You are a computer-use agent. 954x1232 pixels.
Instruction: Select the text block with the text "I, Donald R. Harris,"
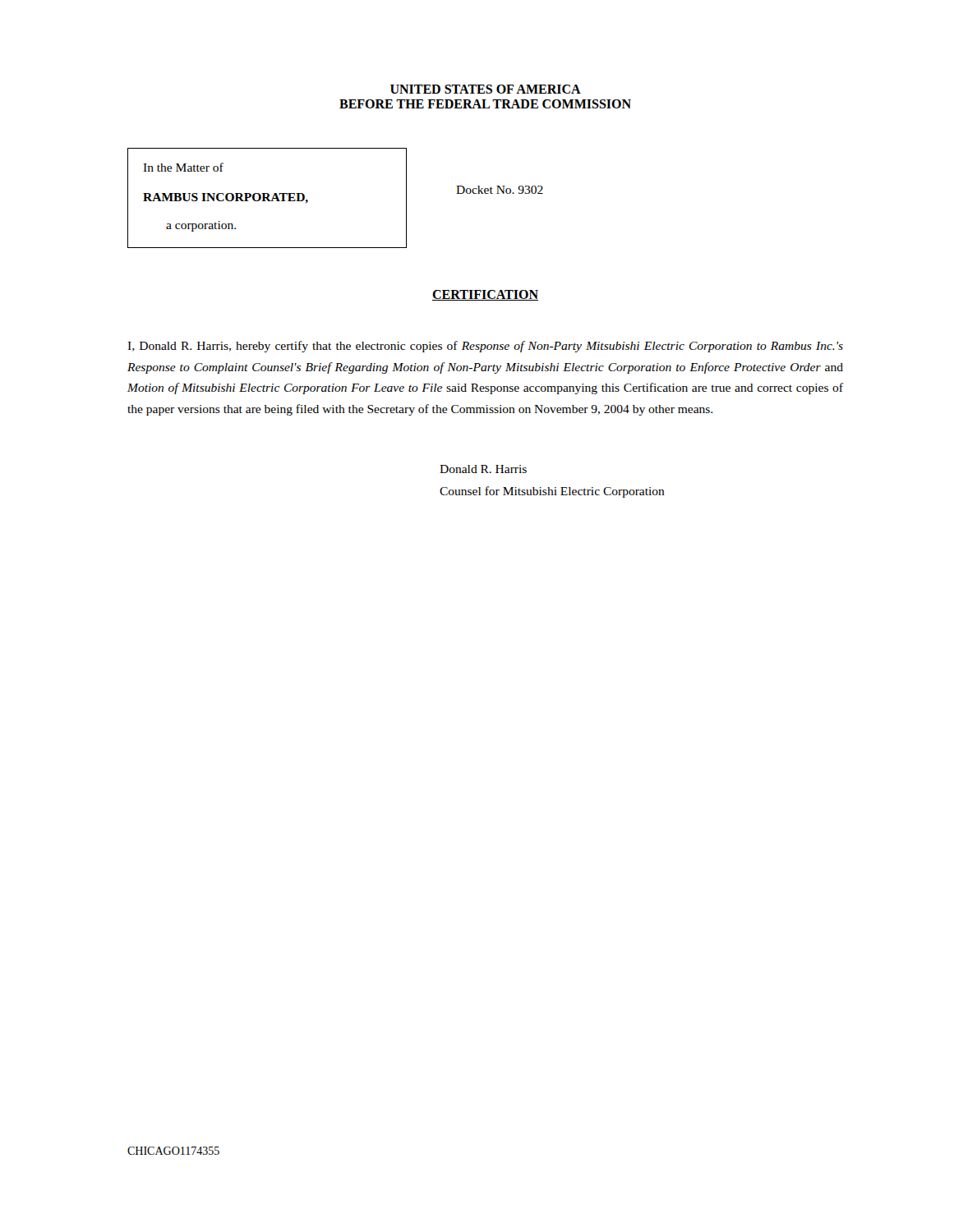click(x=485, y=377)
